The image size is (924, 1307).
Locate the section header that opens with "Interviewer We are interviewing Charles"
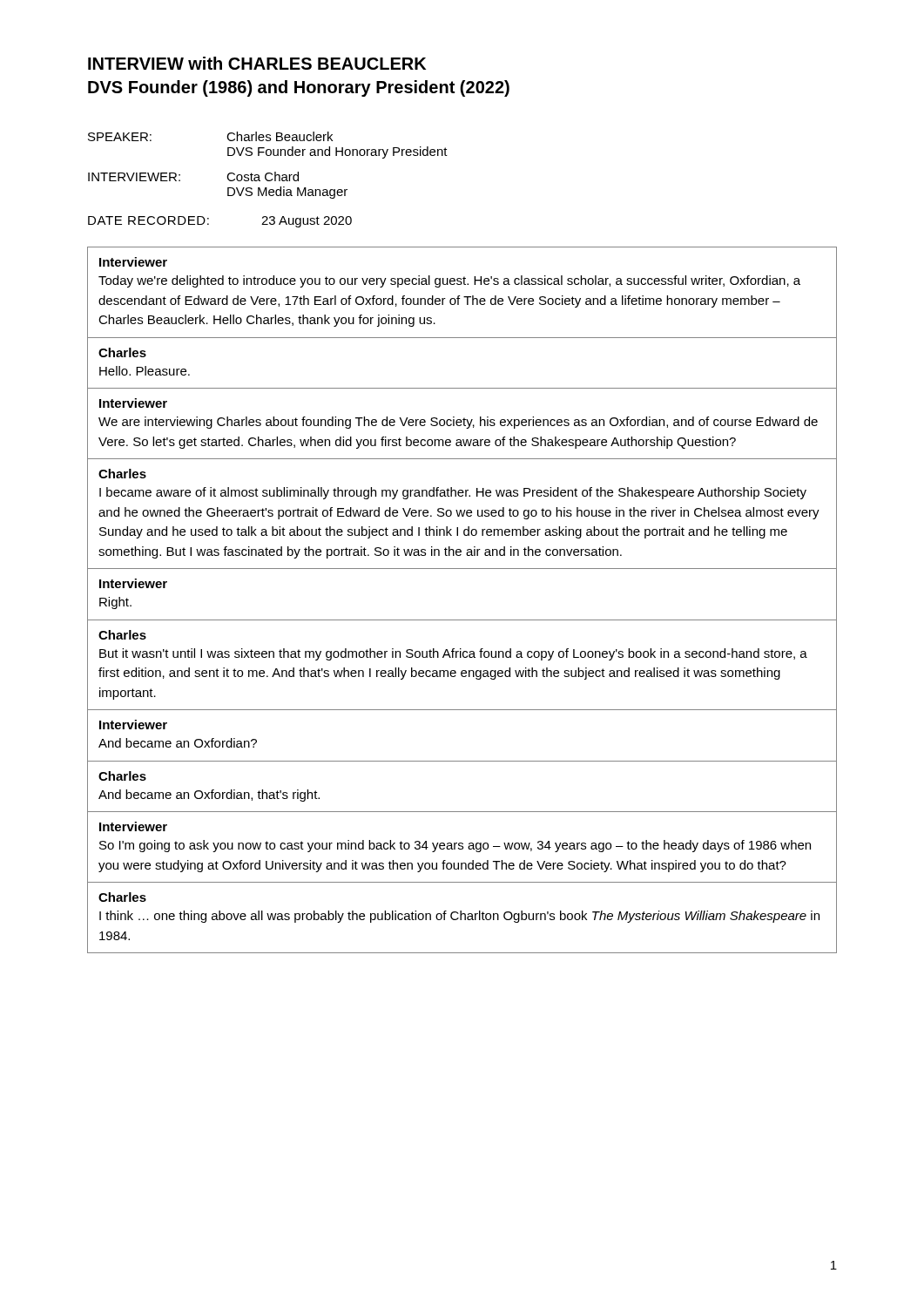(462, 423)
